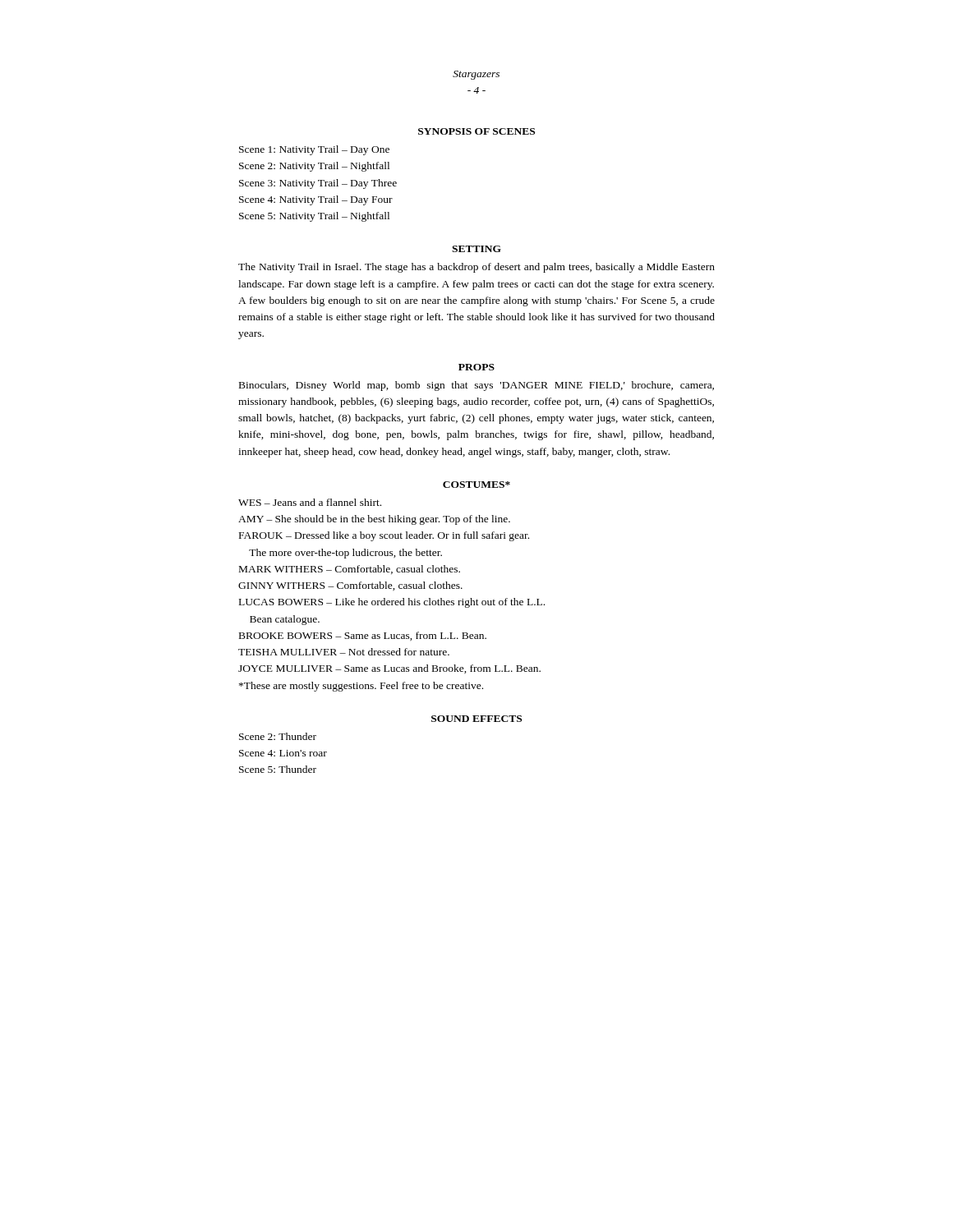Point to the element starting "Scene 5: Thunder"
953x1232 pixels.
coord(277,769)
